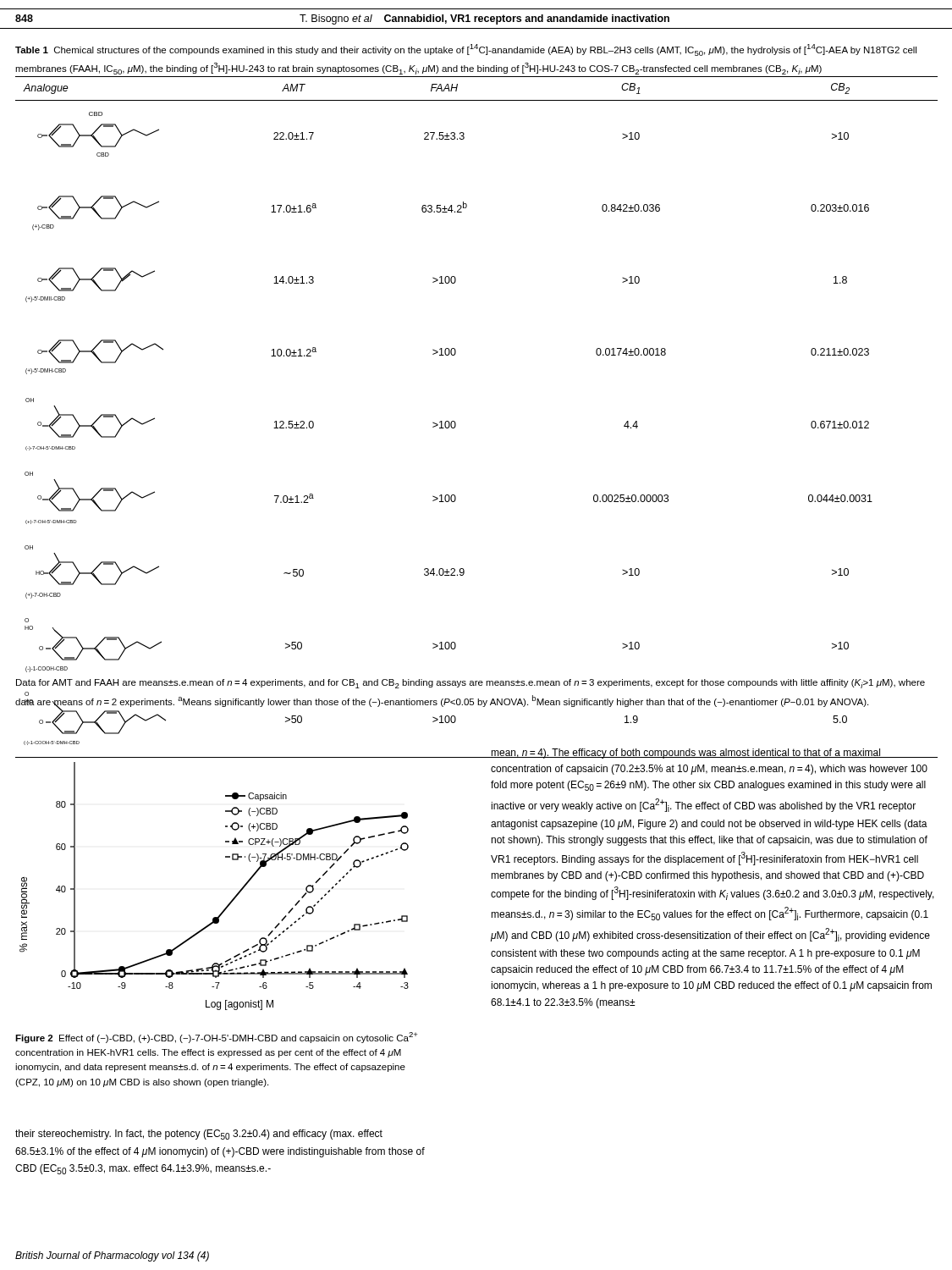The width and height of the screenshot is (952, 1270).
Task: Select the text starting "Table 1 Chemical"
Action: 466,59
